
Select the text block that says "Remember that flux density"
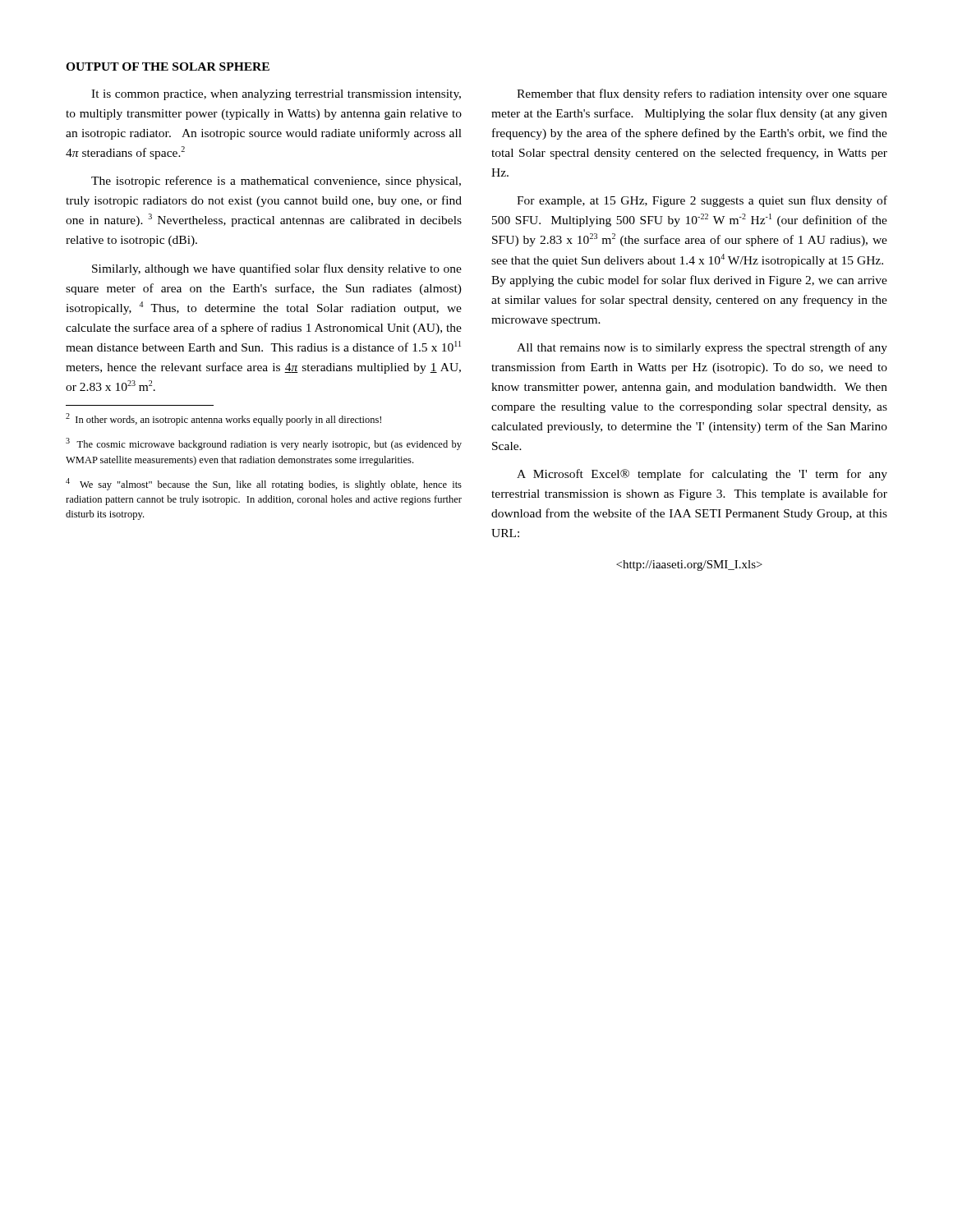(x=689, y=313)
